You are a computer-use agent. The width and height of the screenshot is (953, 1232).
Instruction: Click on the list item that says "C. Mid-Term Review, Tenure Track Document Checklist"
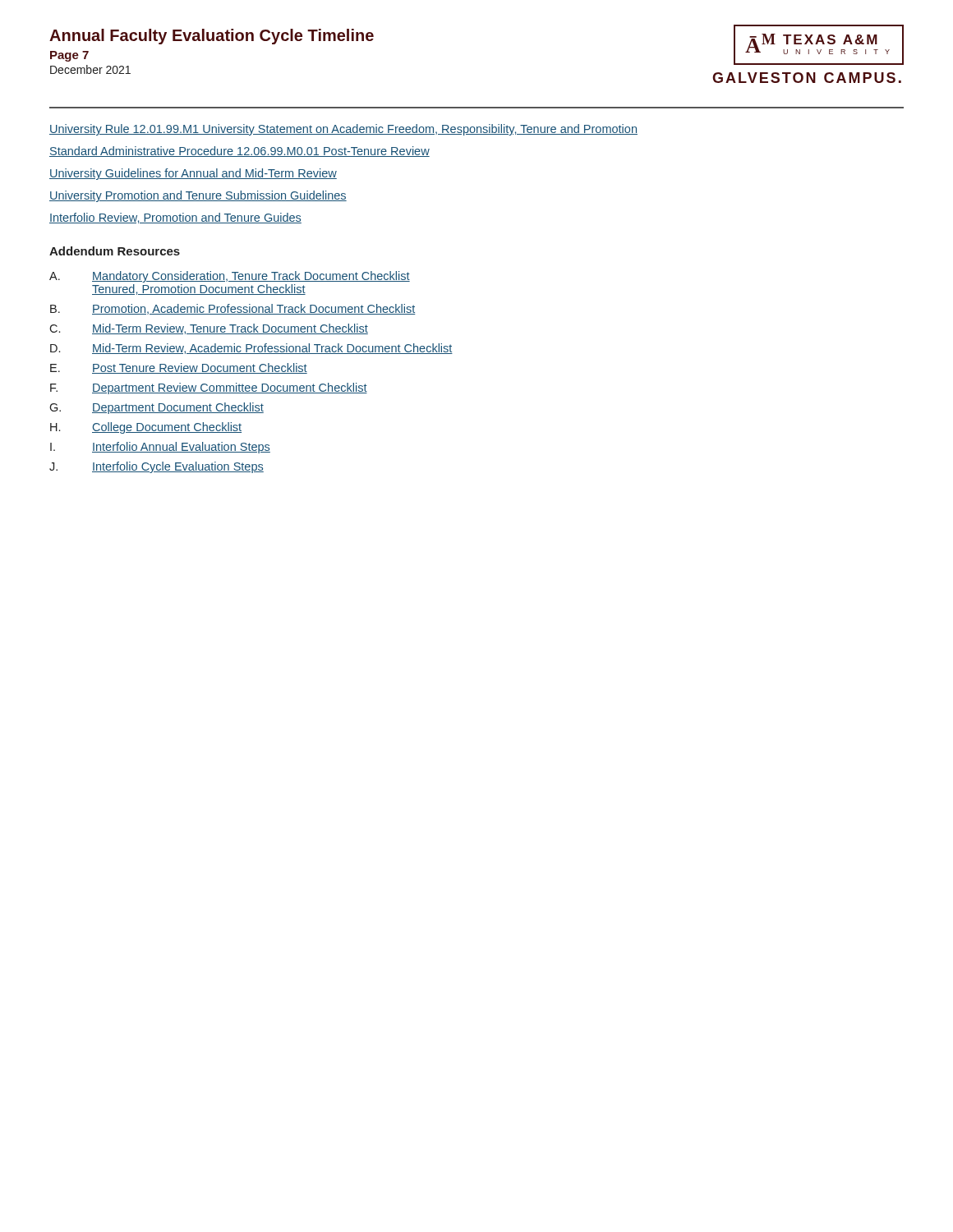click(209, 329)
